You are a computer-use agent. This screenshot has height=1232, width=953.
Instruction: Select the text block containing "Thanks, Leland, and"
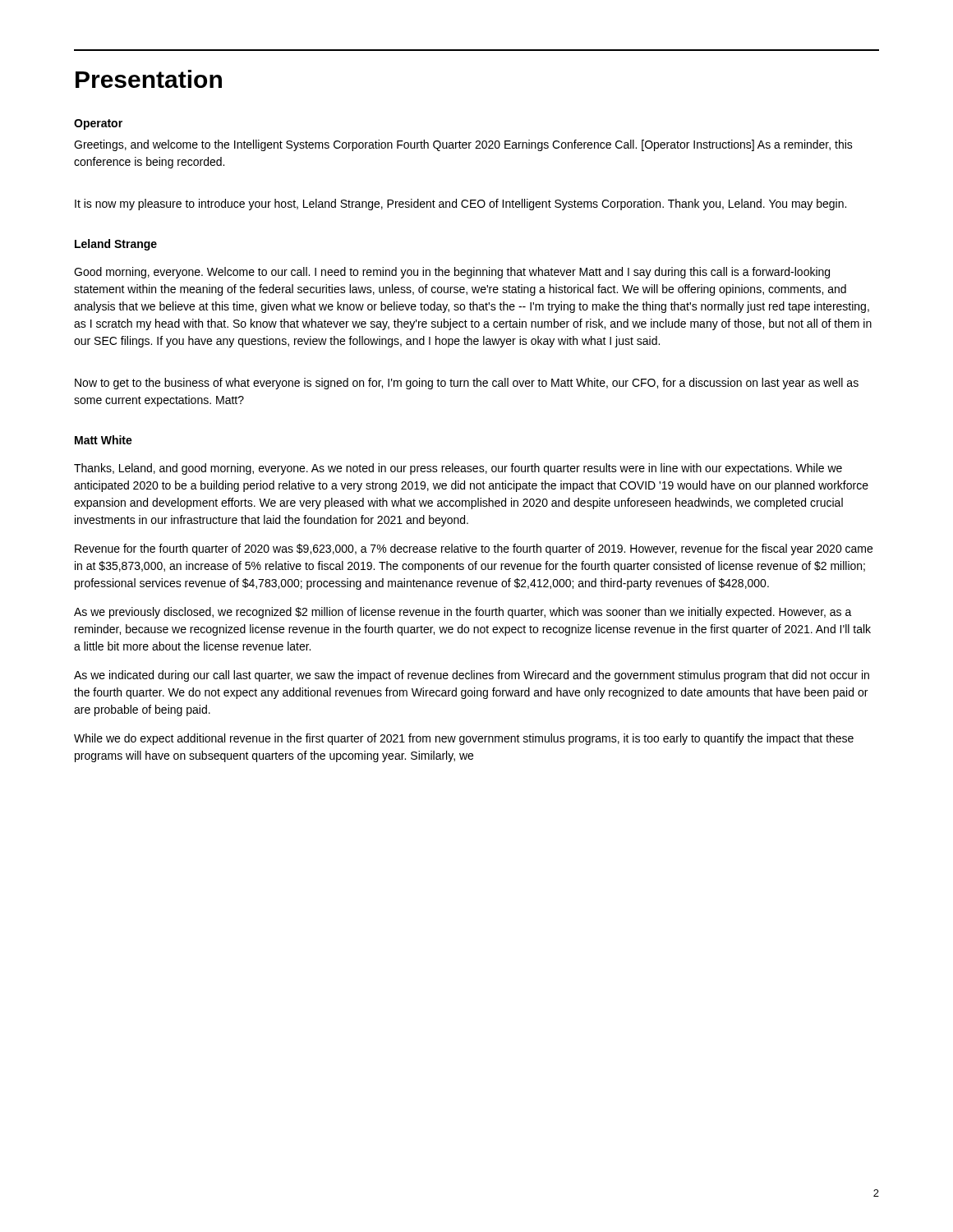click(471, 494)
